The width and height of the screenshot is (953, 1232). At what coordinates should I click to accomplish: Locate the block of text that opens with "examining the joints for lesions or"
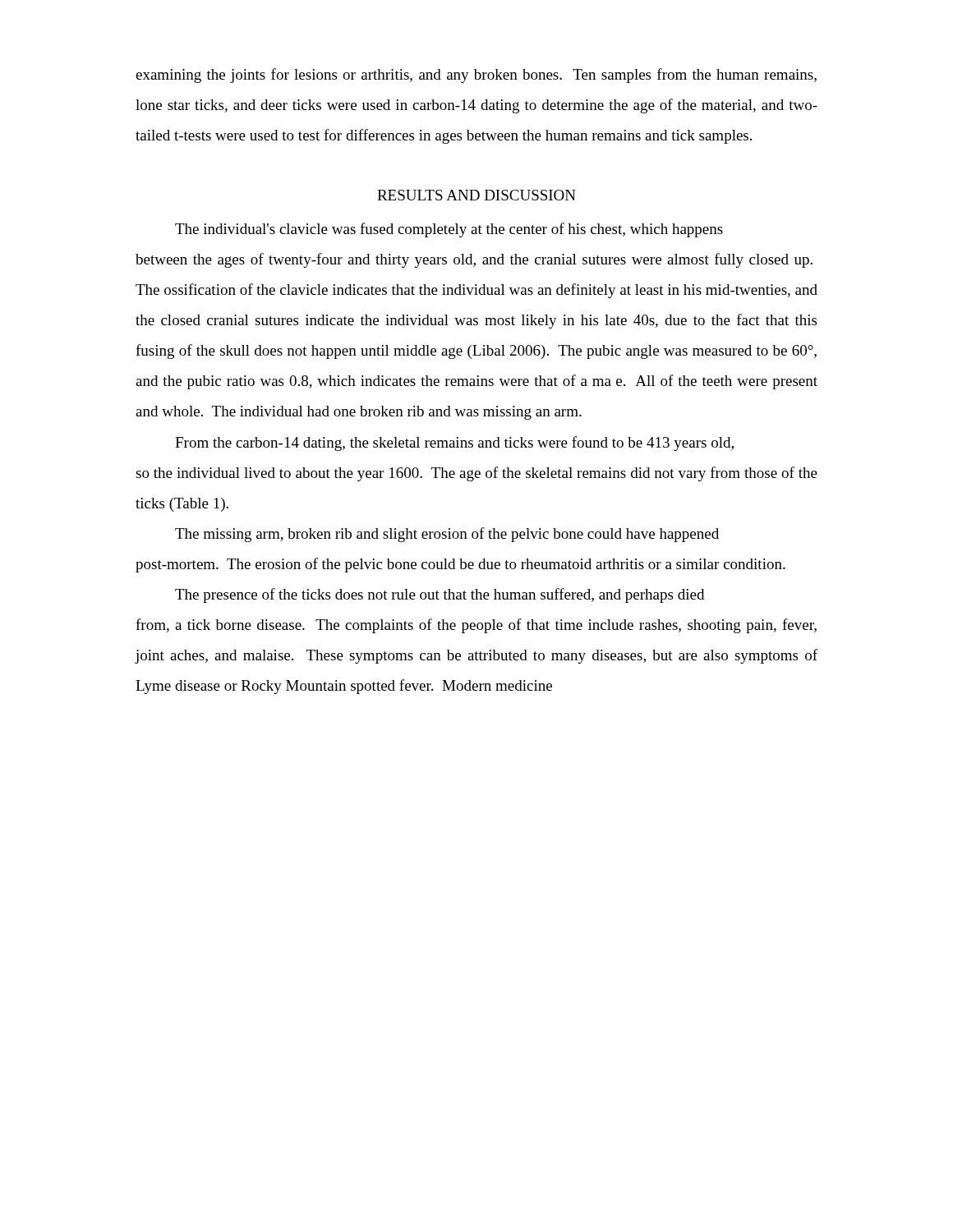click(476, 105)
